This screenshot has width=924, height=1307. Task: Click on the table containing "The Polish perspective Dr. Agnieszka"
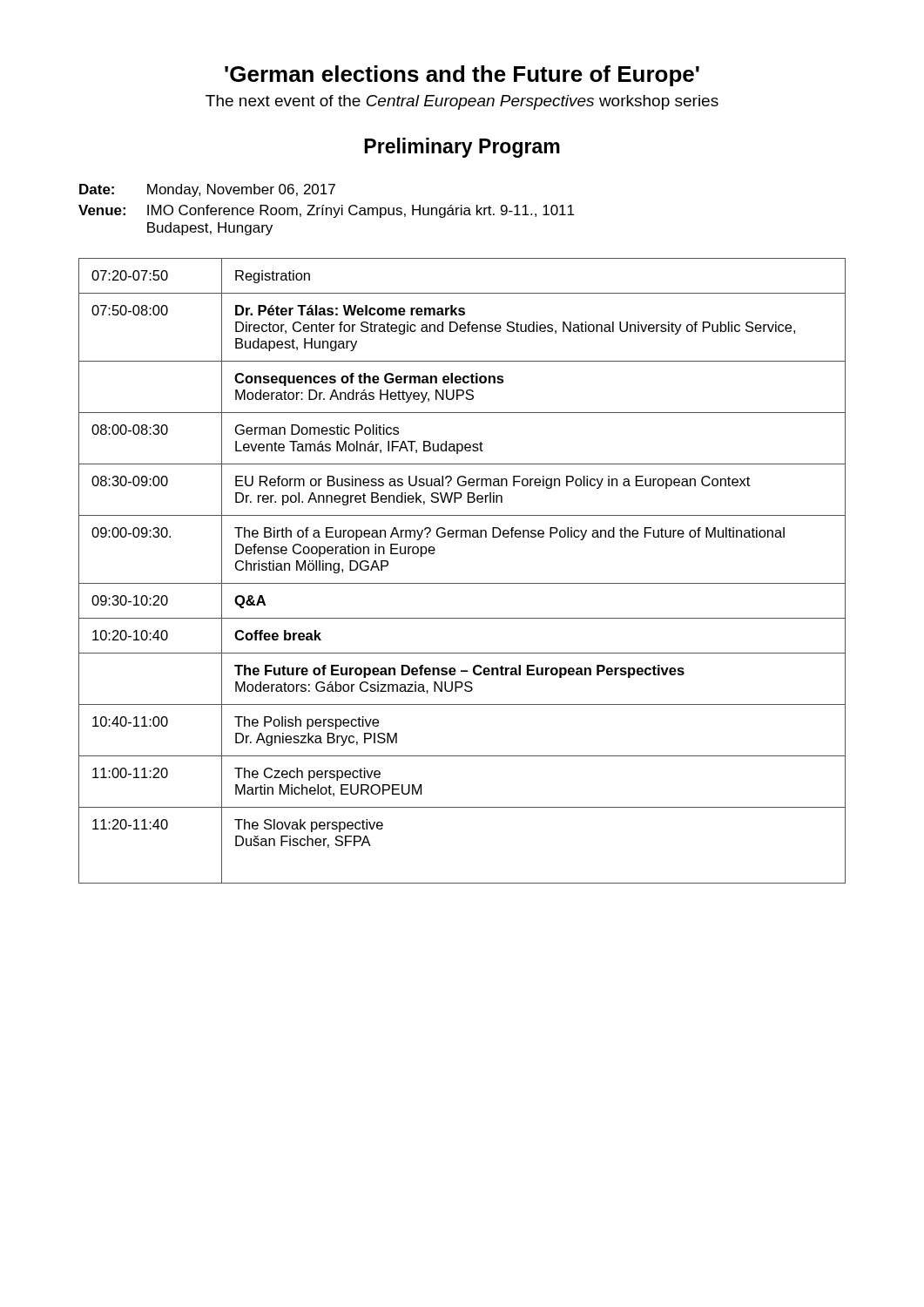(462, 571)
